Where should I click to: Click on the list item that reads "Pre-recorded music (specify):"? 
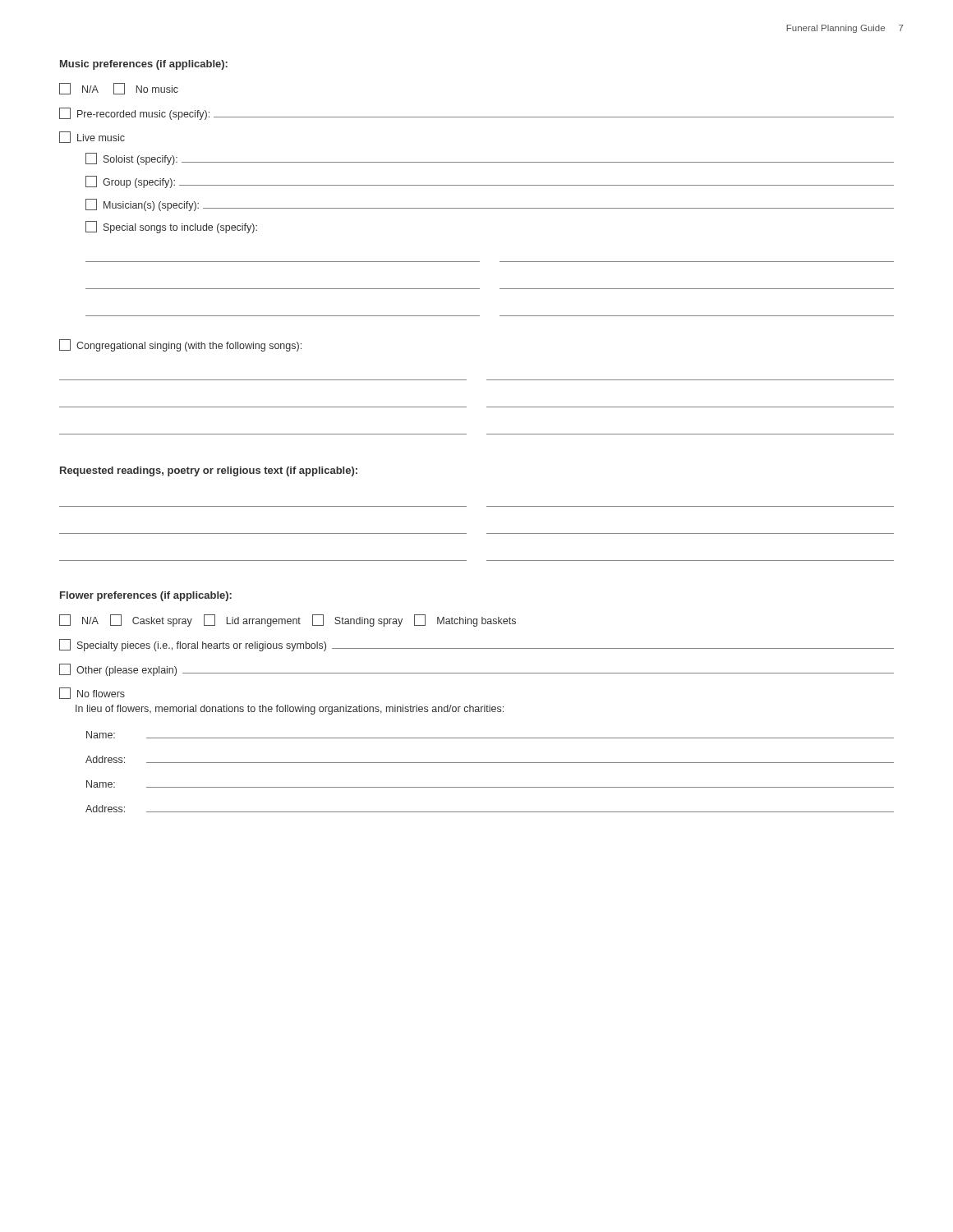[476, 112]
